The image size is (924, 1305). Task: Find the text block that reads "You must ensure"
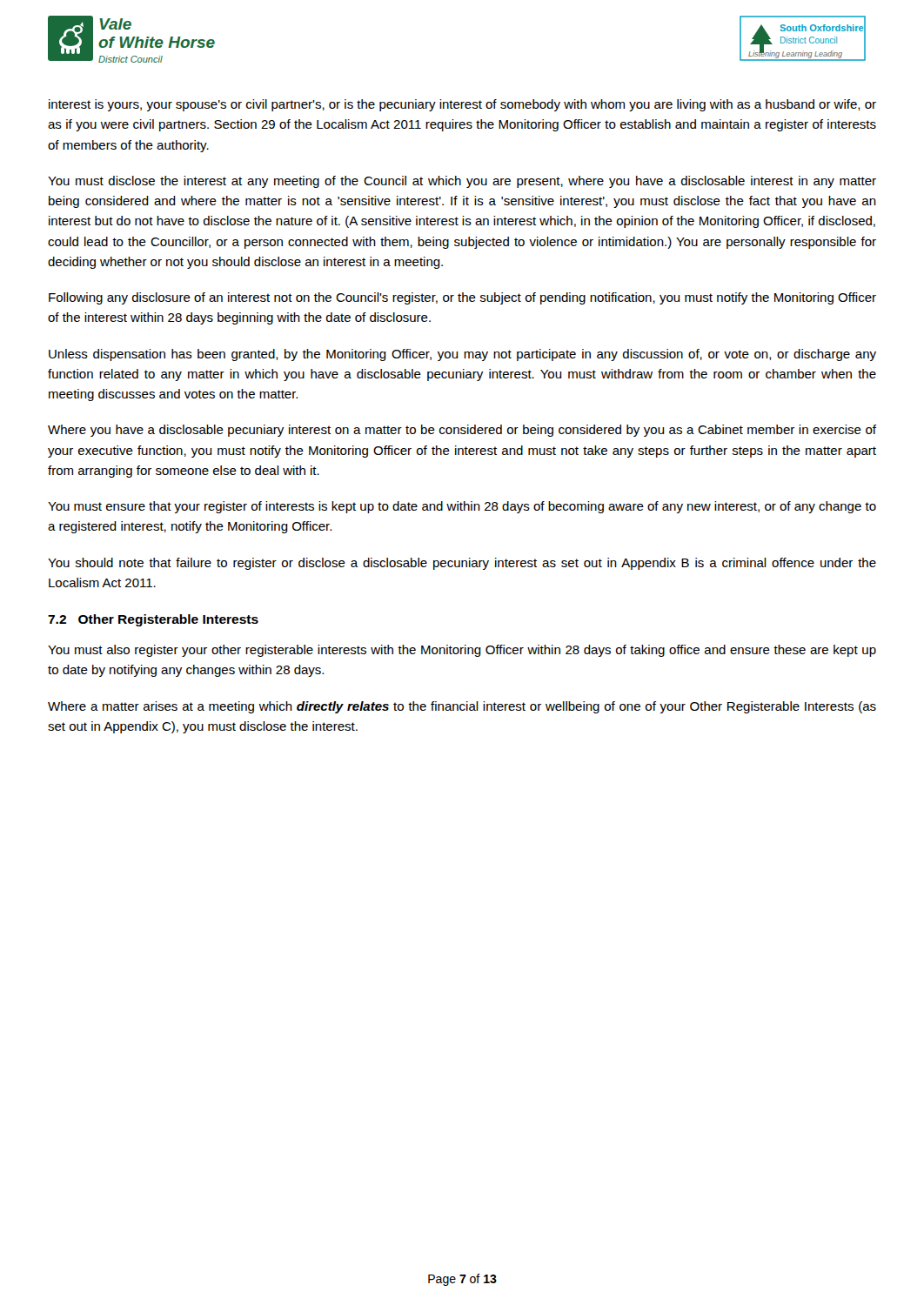pyautogui.click(x=462, y=516)
